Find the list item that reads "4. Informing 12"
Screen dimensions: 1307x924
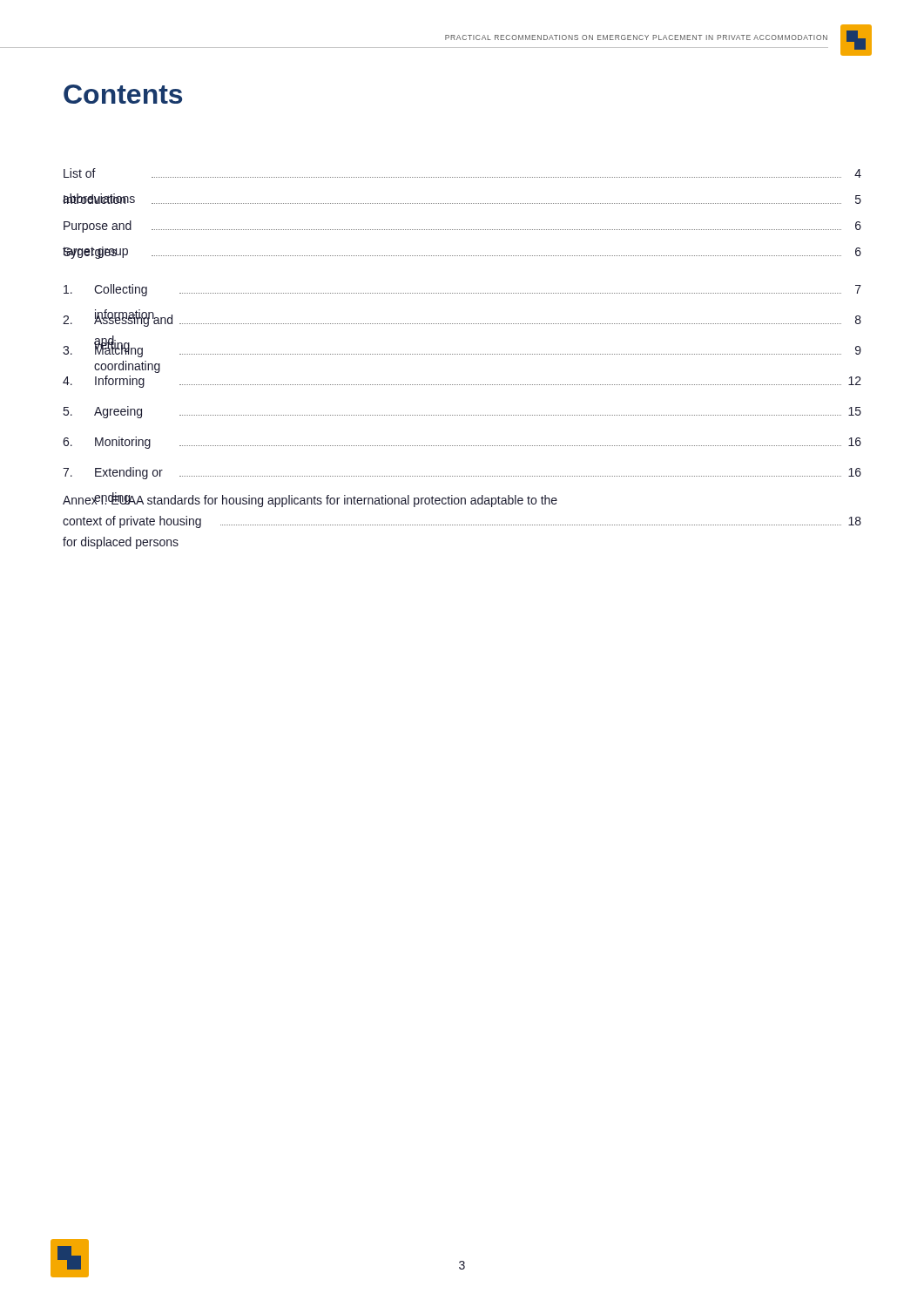coord(462,381)
